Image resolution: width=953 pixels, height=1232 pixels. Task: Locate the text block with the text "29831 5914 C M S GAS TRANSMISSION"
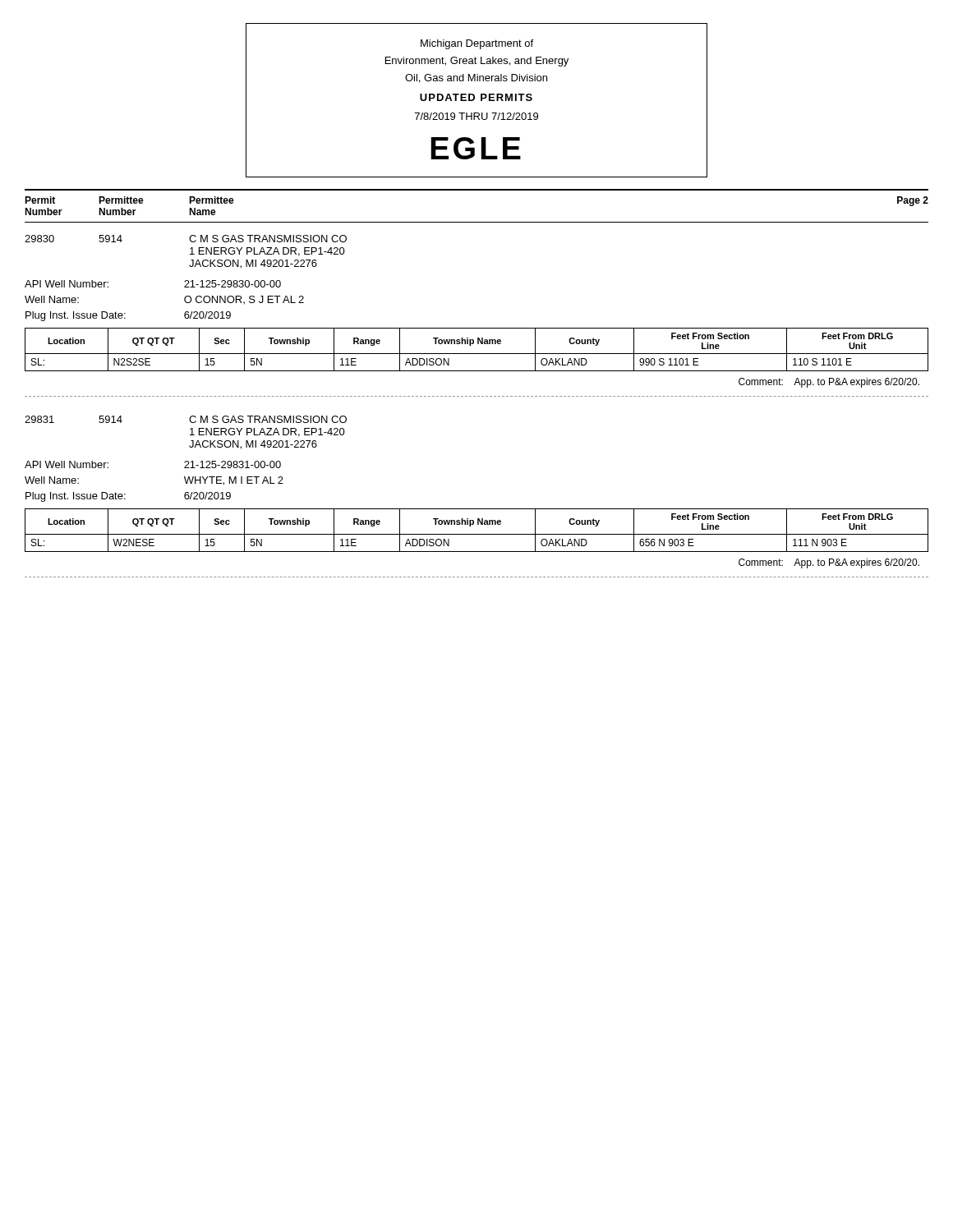pos(186,419)
